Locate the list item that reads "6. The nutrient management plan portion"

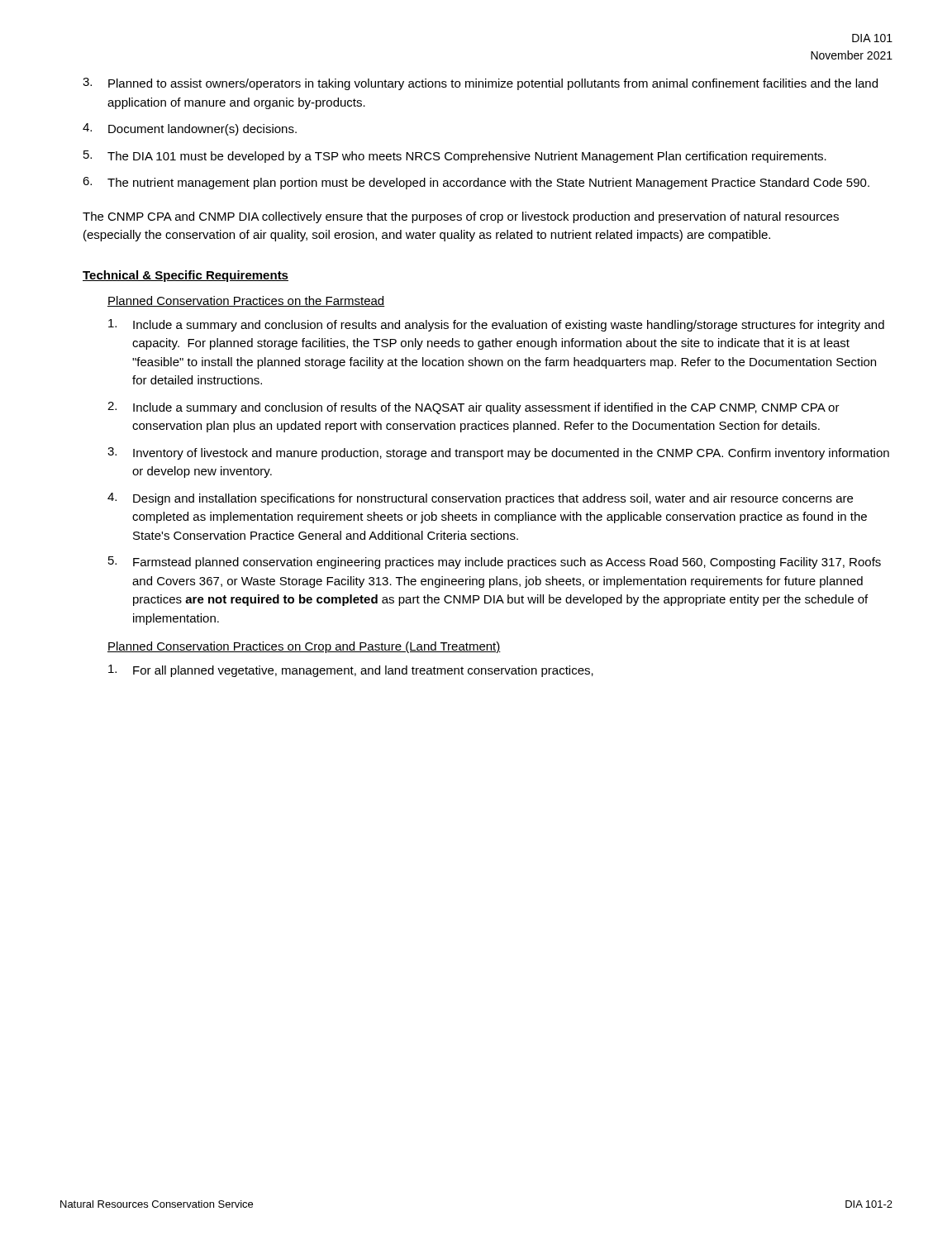(x=488, y=183)
